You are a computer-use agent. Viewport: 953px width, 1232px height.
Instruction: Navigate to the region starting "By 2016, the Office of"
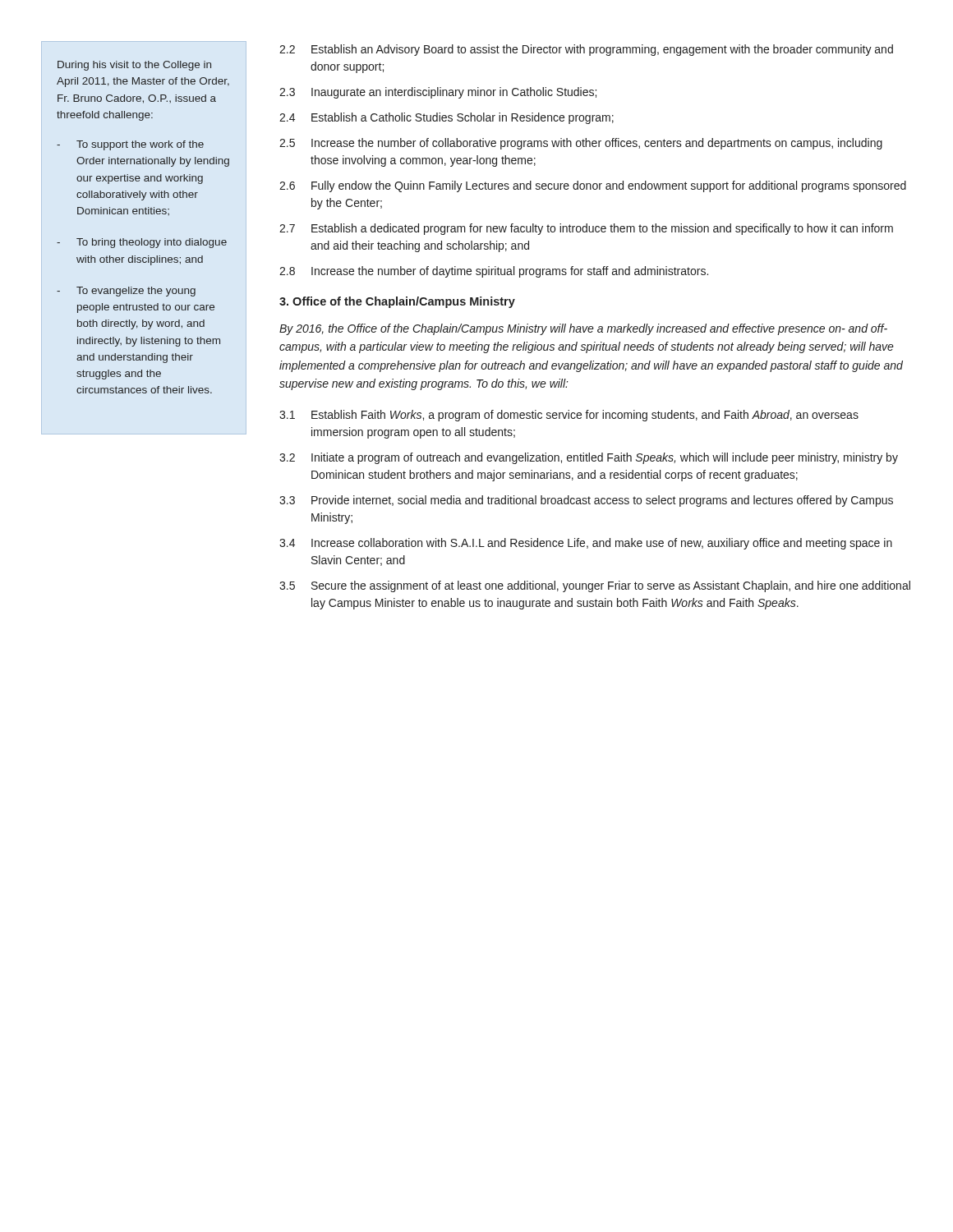pos(591,356)
